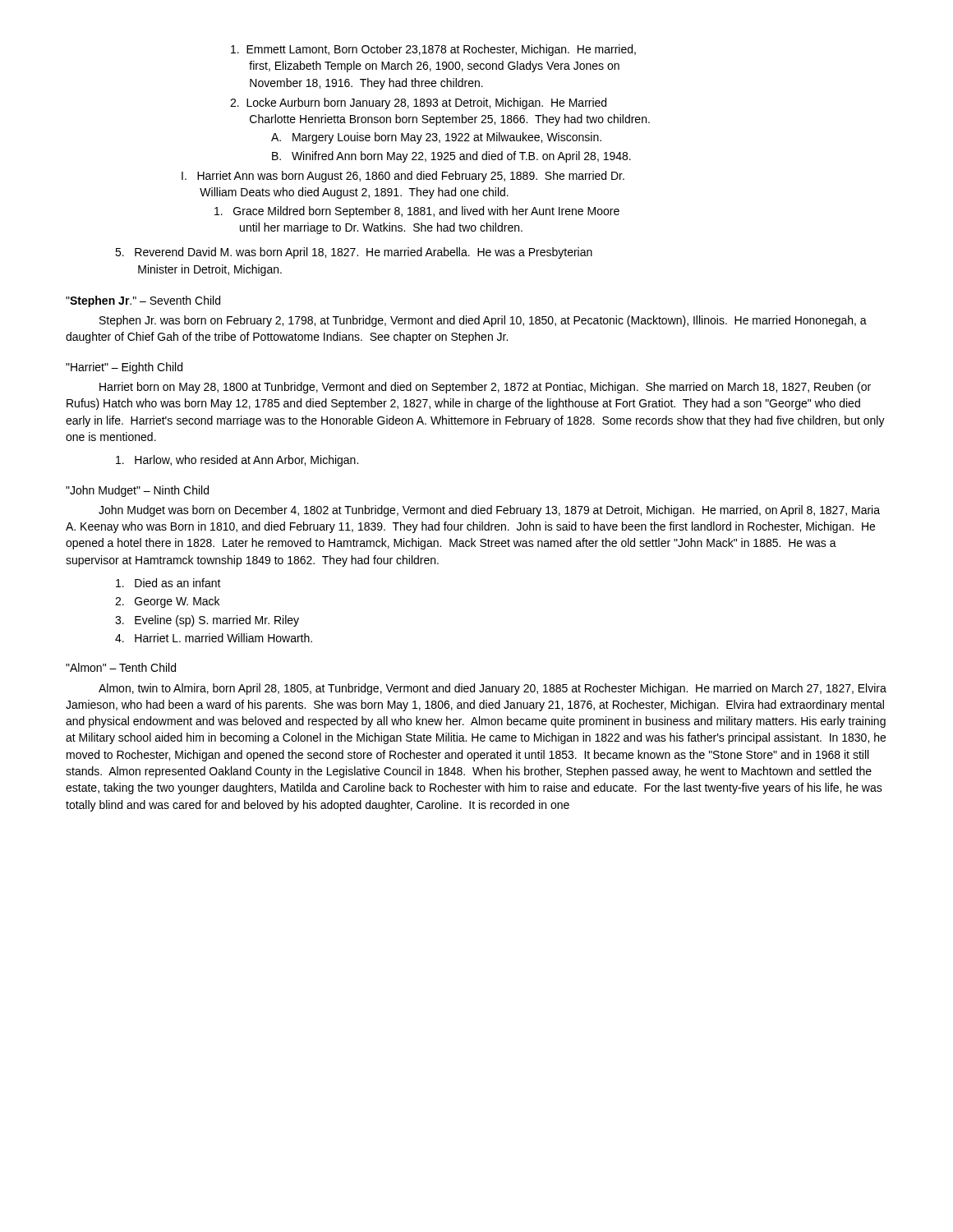Click on the passage starting "4. Harriet L. married William Howarth."
This screenshot has width=953, height=1232.
(x=214, y=638)
